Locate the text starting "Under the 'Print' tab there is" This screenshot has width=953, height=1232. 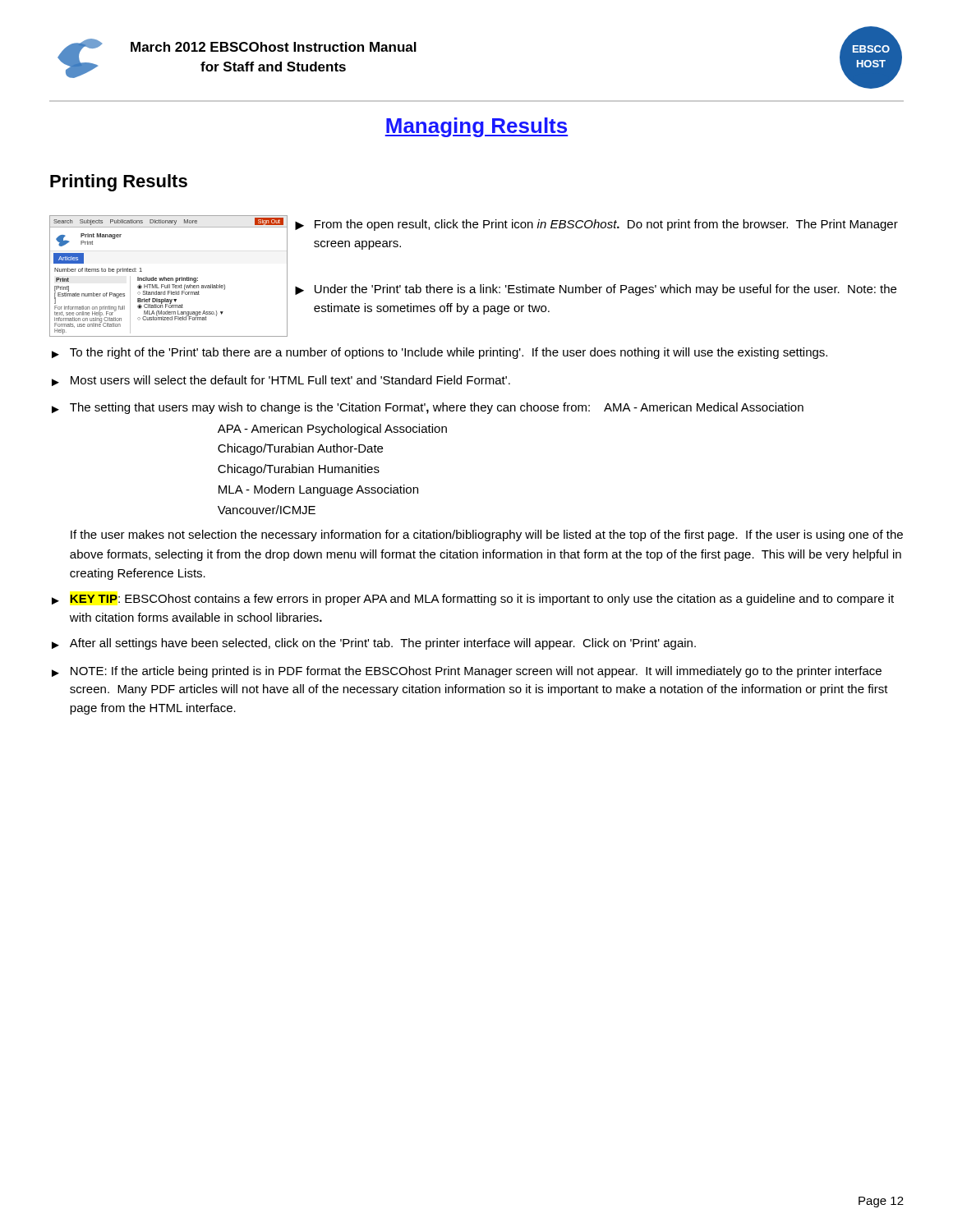pos(605,298)
